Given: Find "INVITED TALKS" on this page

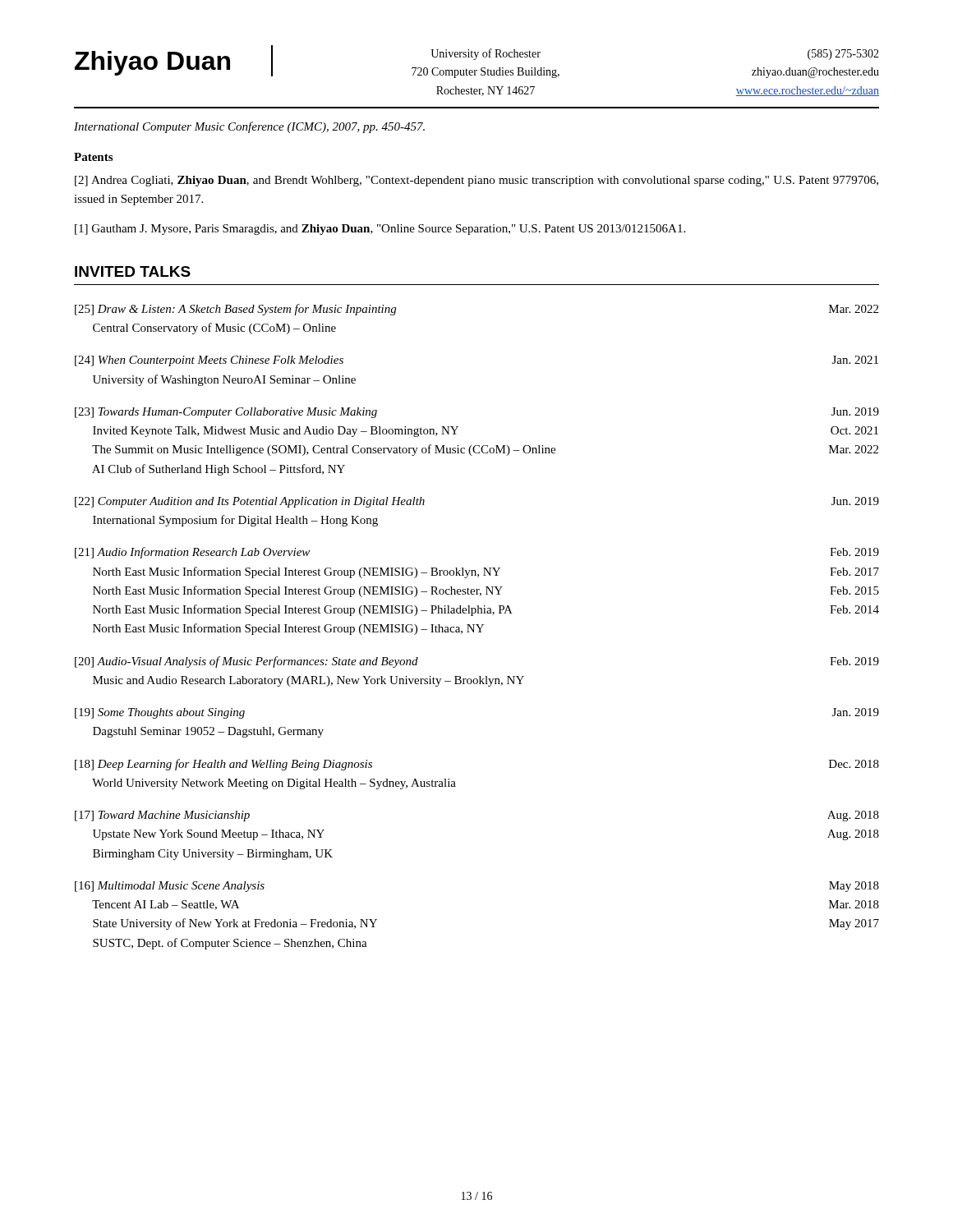Looking at the screenshot, I should pyautogui.click(x=132, y=271).
